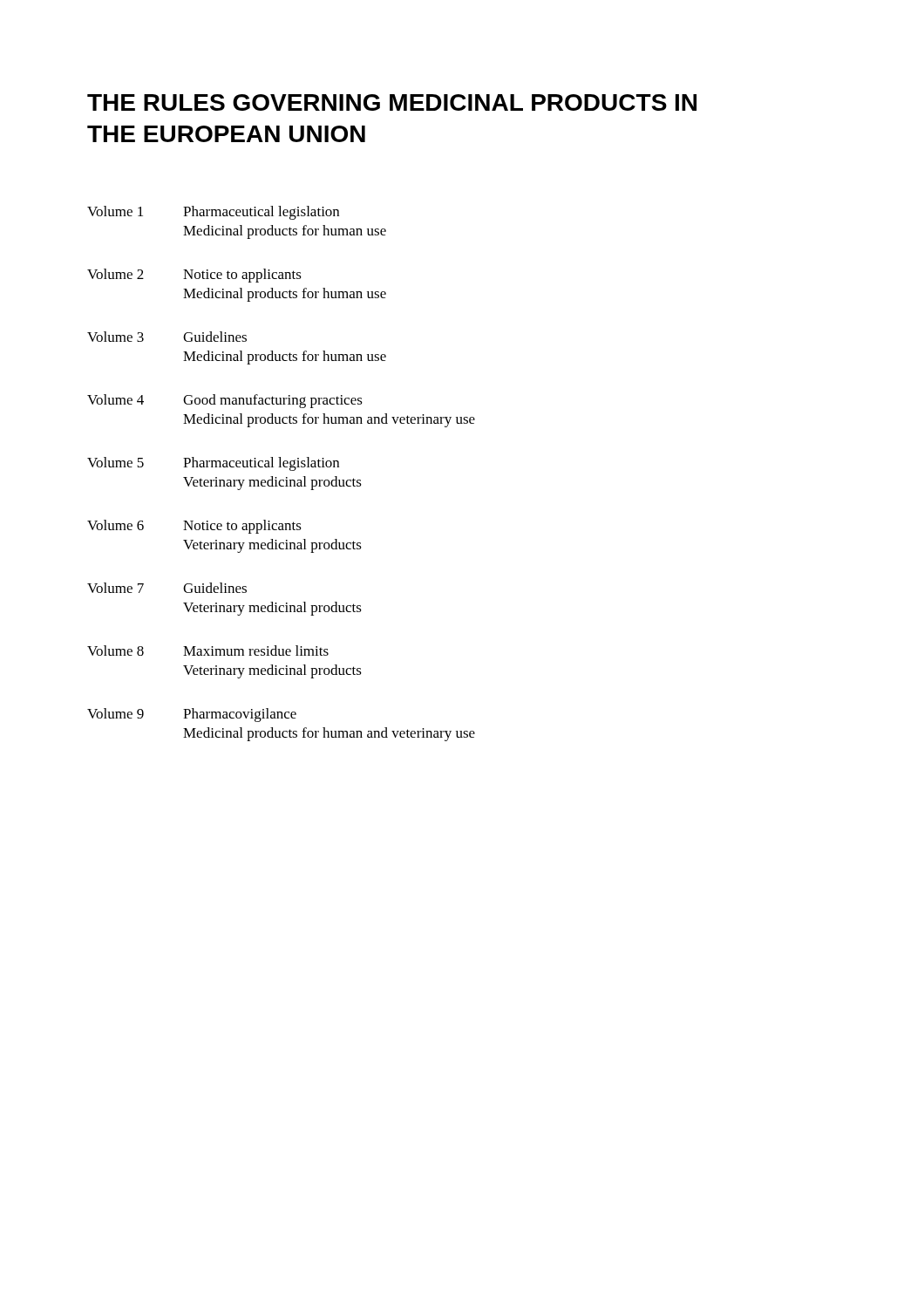Image resolution: width=924 pixels, height=1308 pixels.
Task: Find the element starting "Volume 9 Pharmacovigilance"
Action: [462, 724]
